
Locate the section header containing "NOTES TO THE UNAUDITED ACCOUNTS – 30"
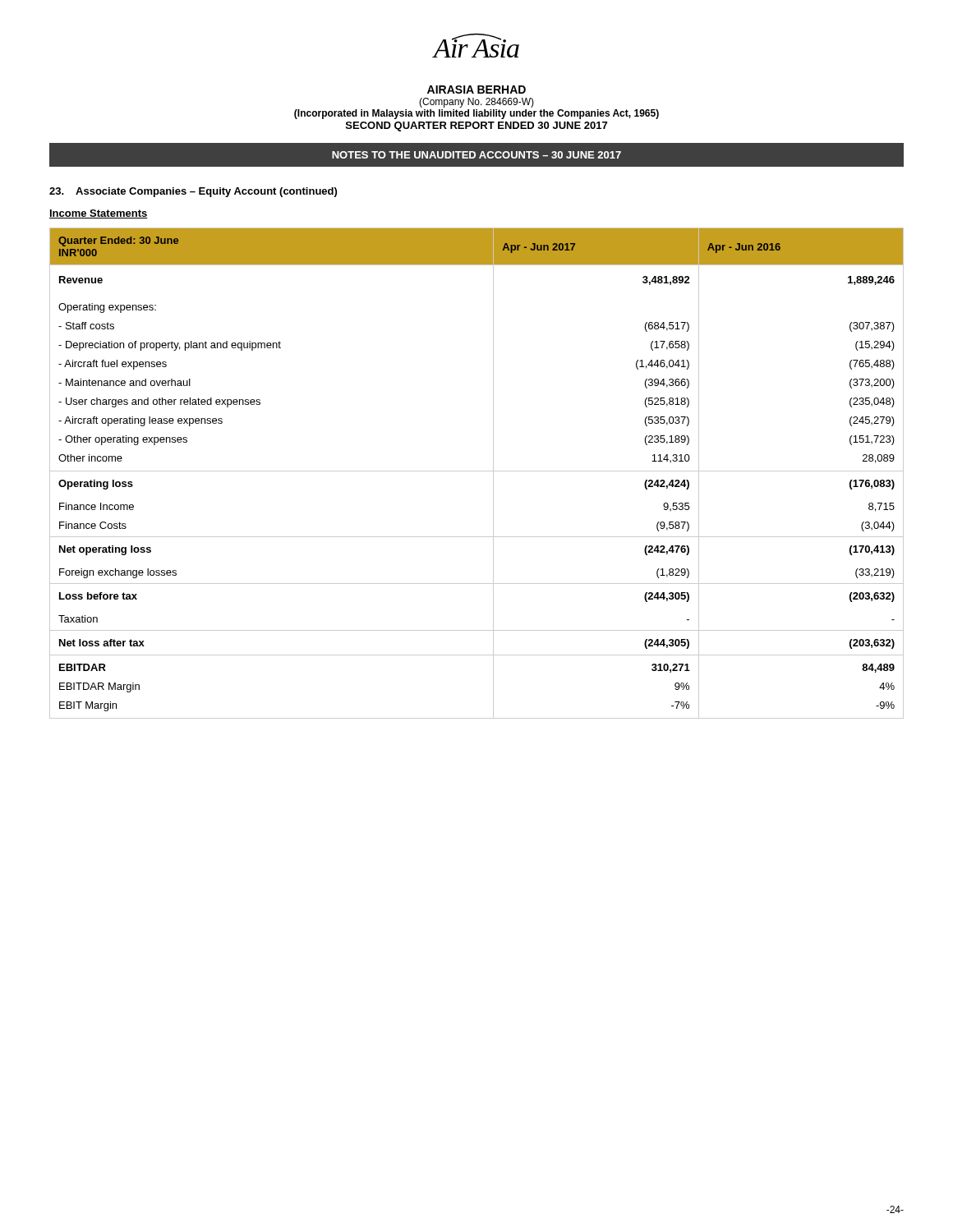tap(476, 155)
